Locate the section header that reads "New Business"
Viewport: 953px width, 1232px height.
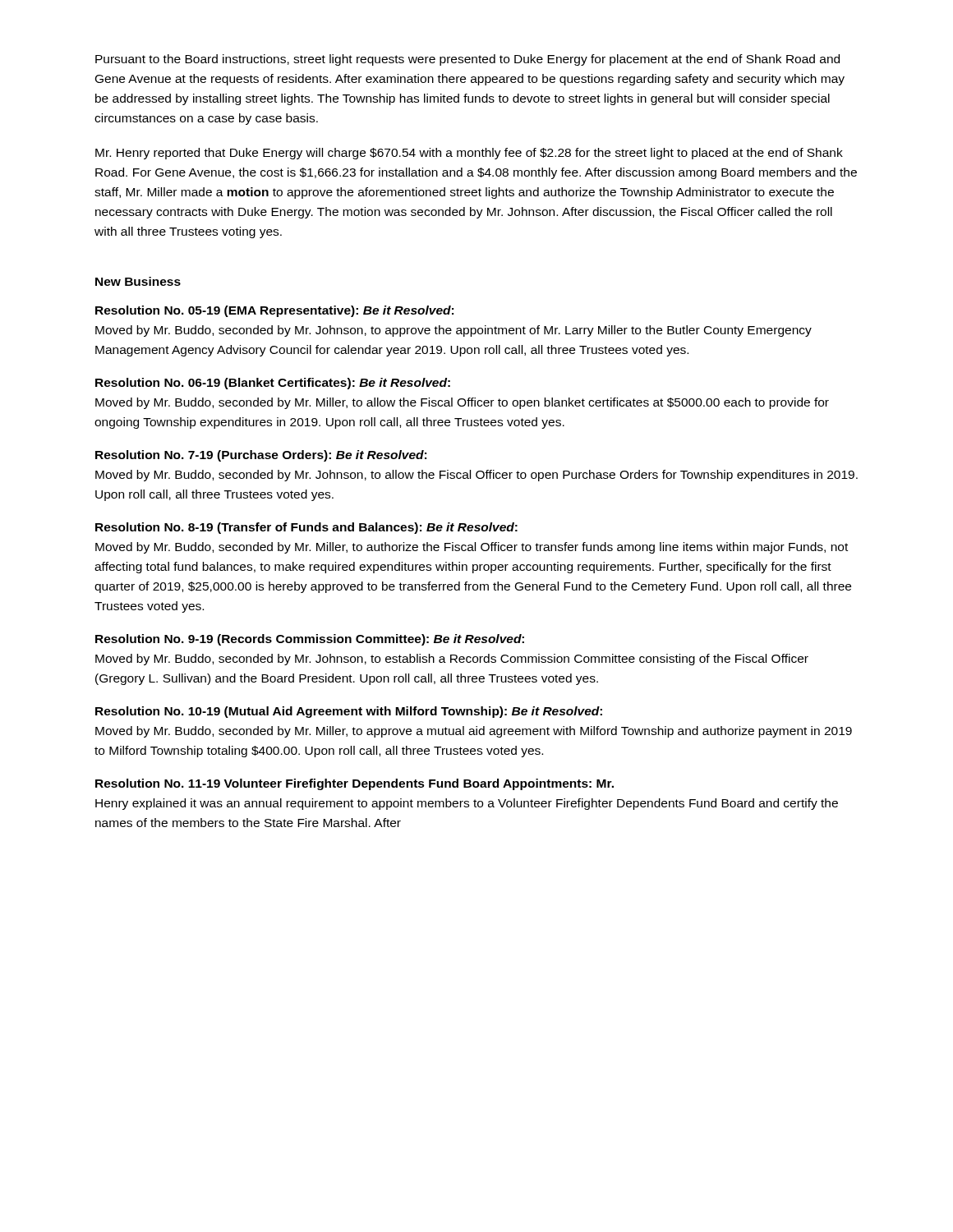(138, 281)
